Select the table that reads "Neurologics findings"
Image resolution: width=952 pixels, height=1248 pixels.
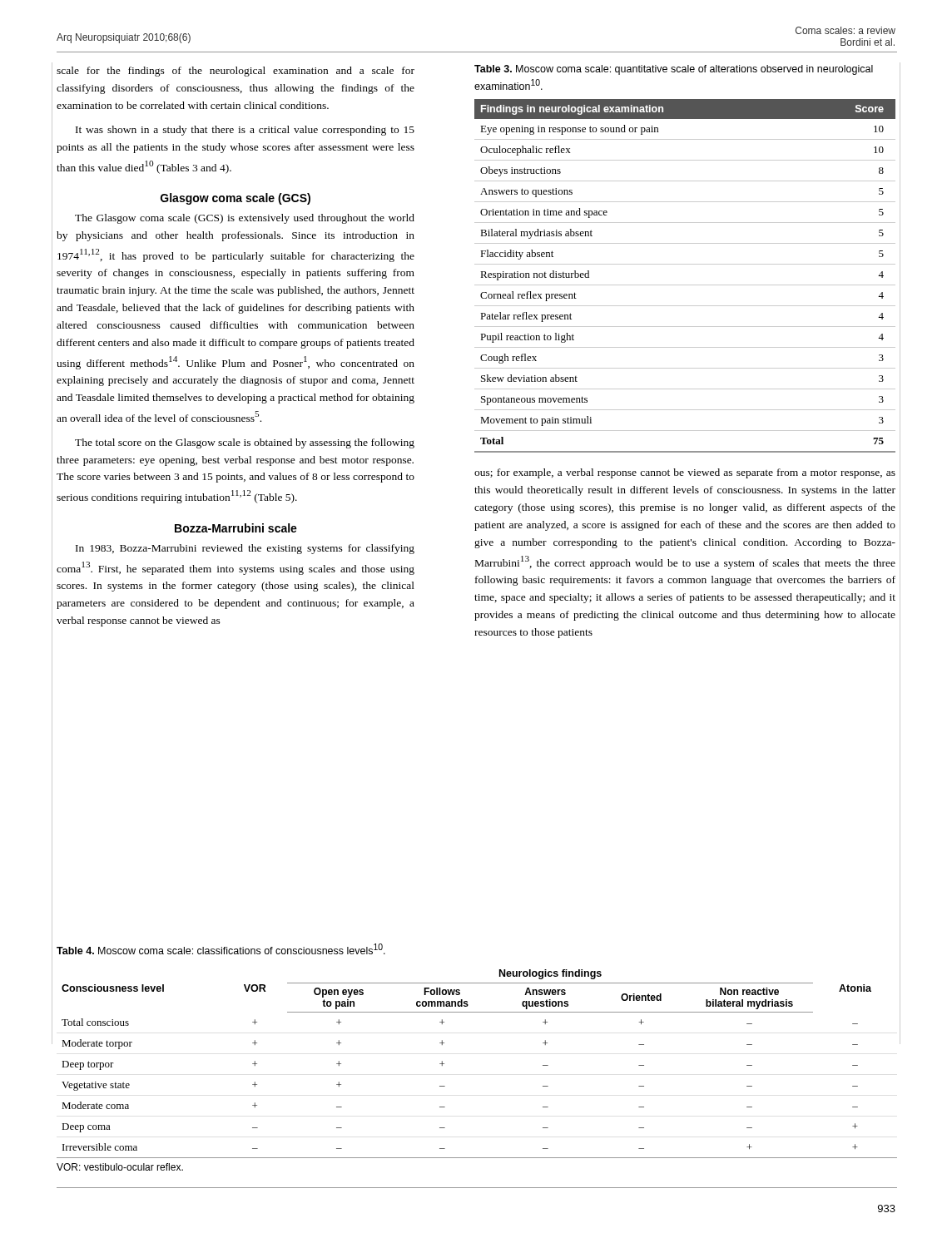(x=477, y=1069)
